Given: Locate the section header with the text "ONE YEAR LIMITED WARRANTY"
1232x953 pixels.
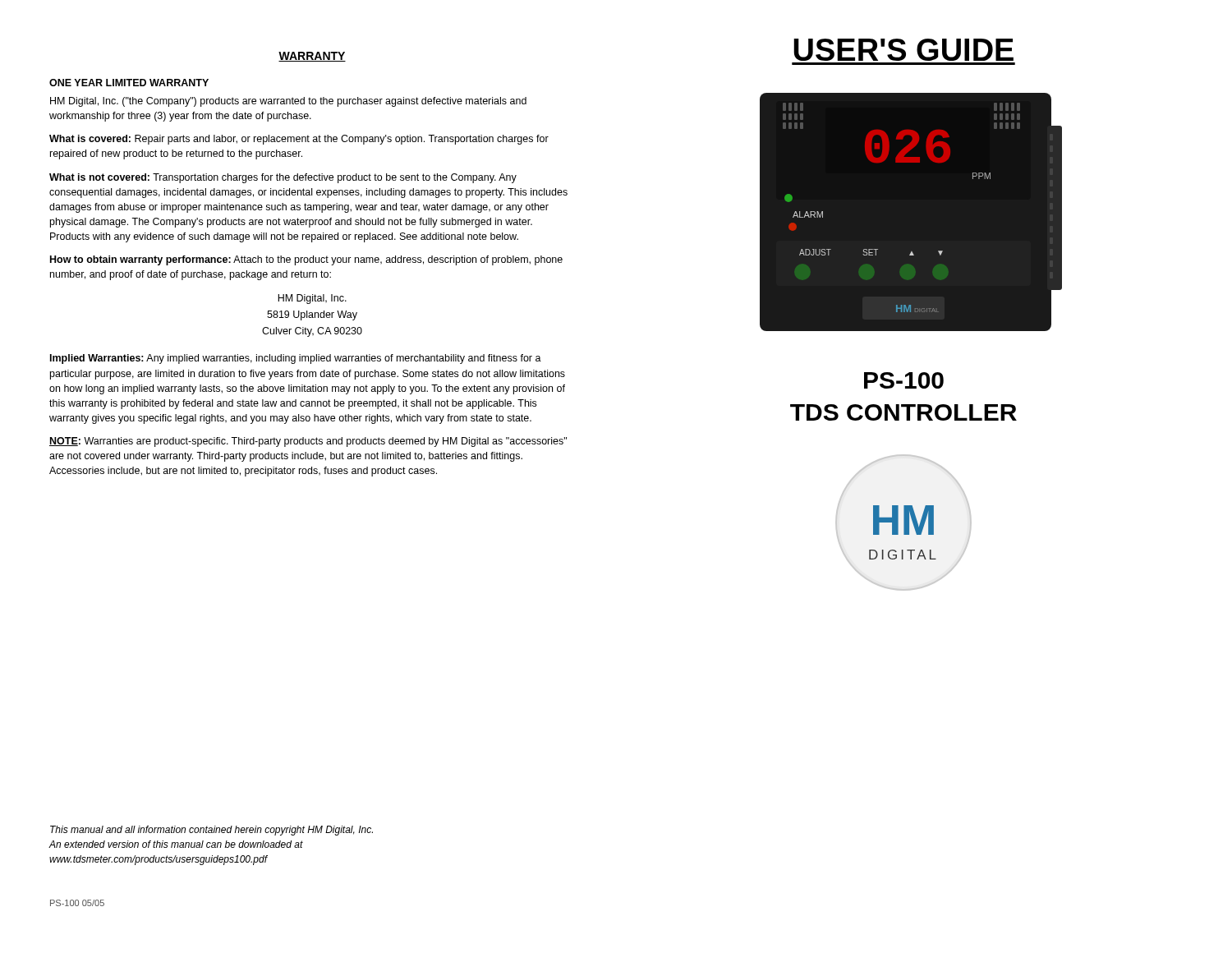Looking at the screenshot, I should tap(129, 83).
